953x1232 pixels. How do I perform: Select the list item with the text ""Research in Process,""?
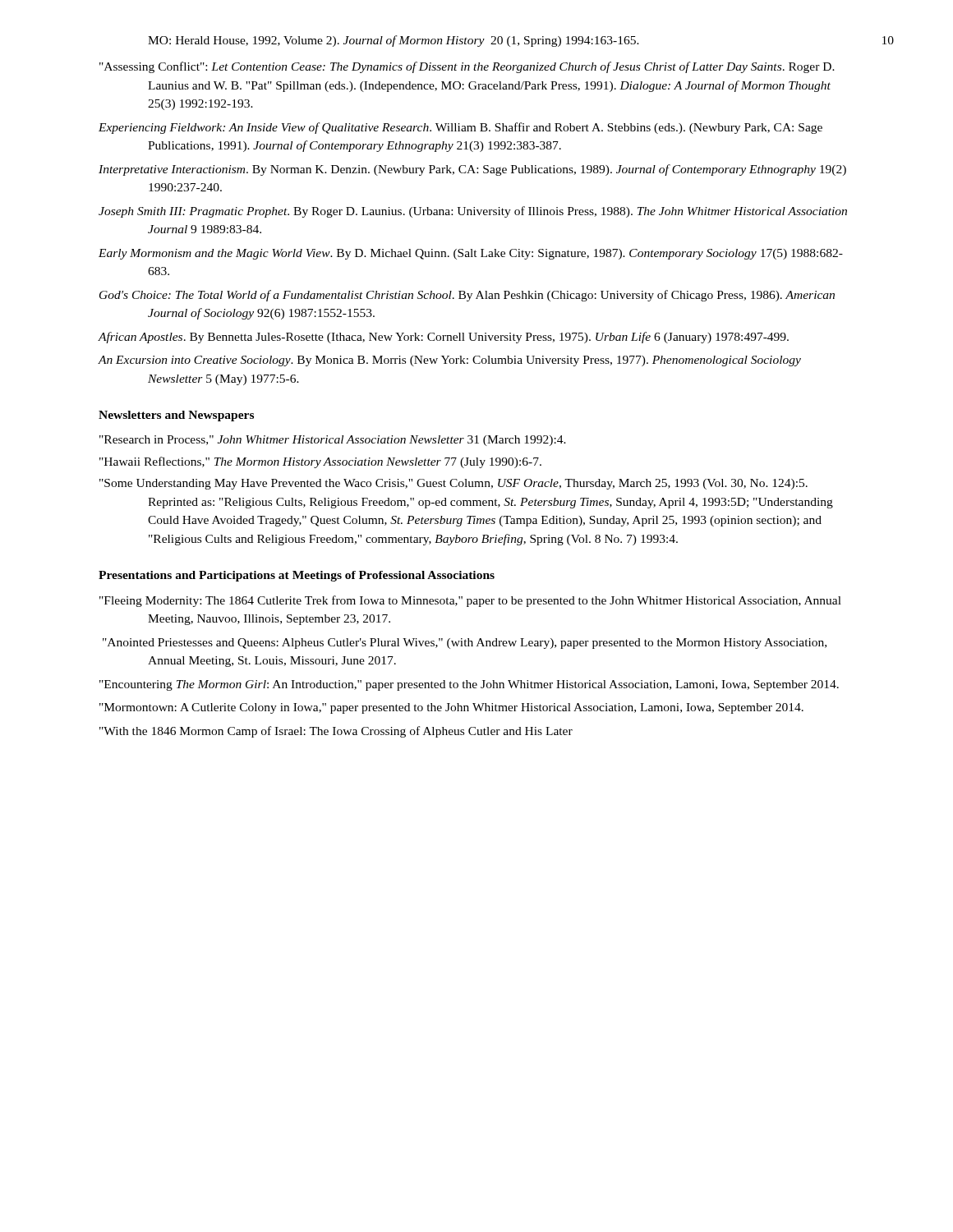click(x=333, y=439)
